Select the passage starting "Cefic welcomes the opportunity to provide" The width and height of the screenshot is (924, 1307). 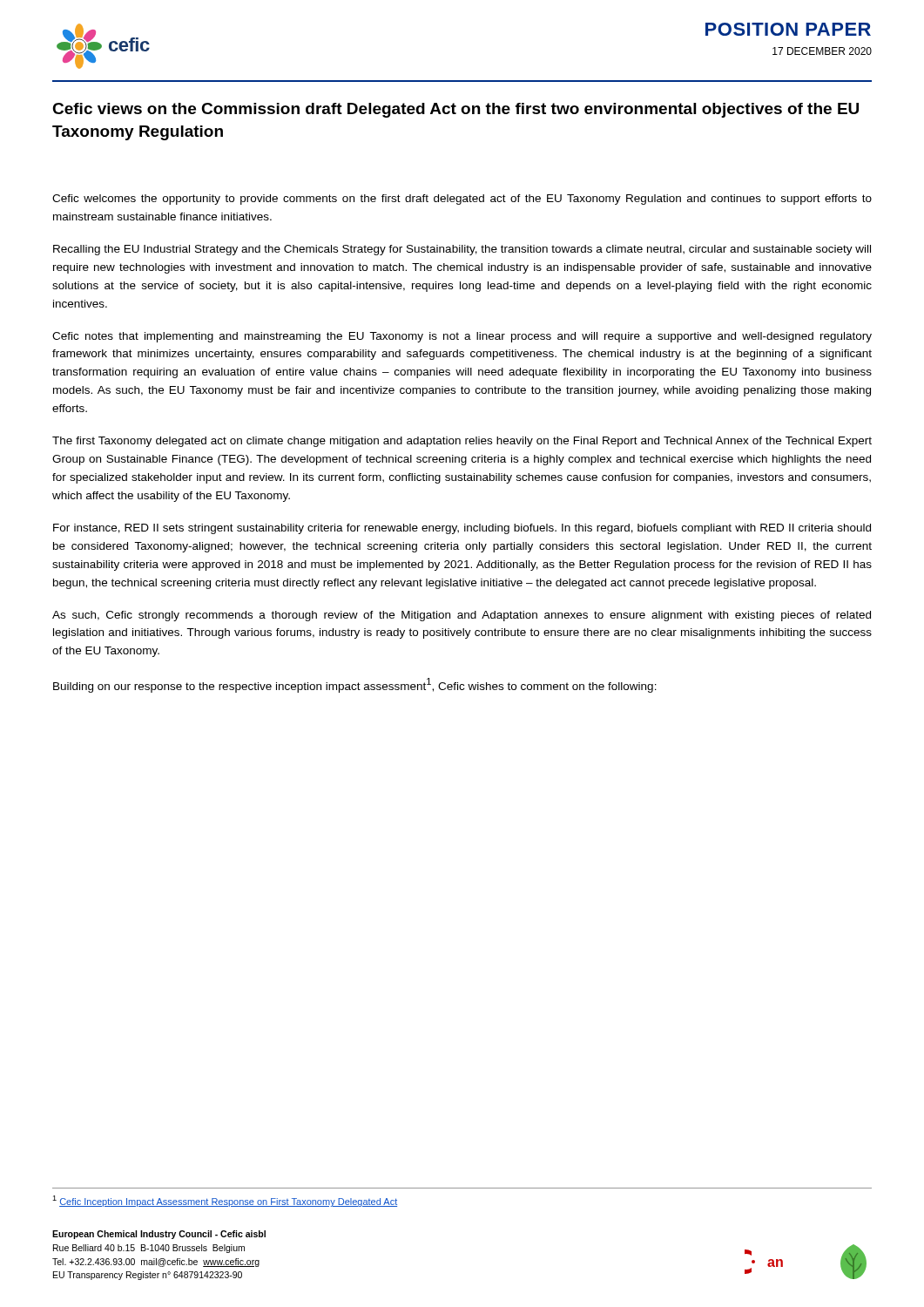coord(462,207)
